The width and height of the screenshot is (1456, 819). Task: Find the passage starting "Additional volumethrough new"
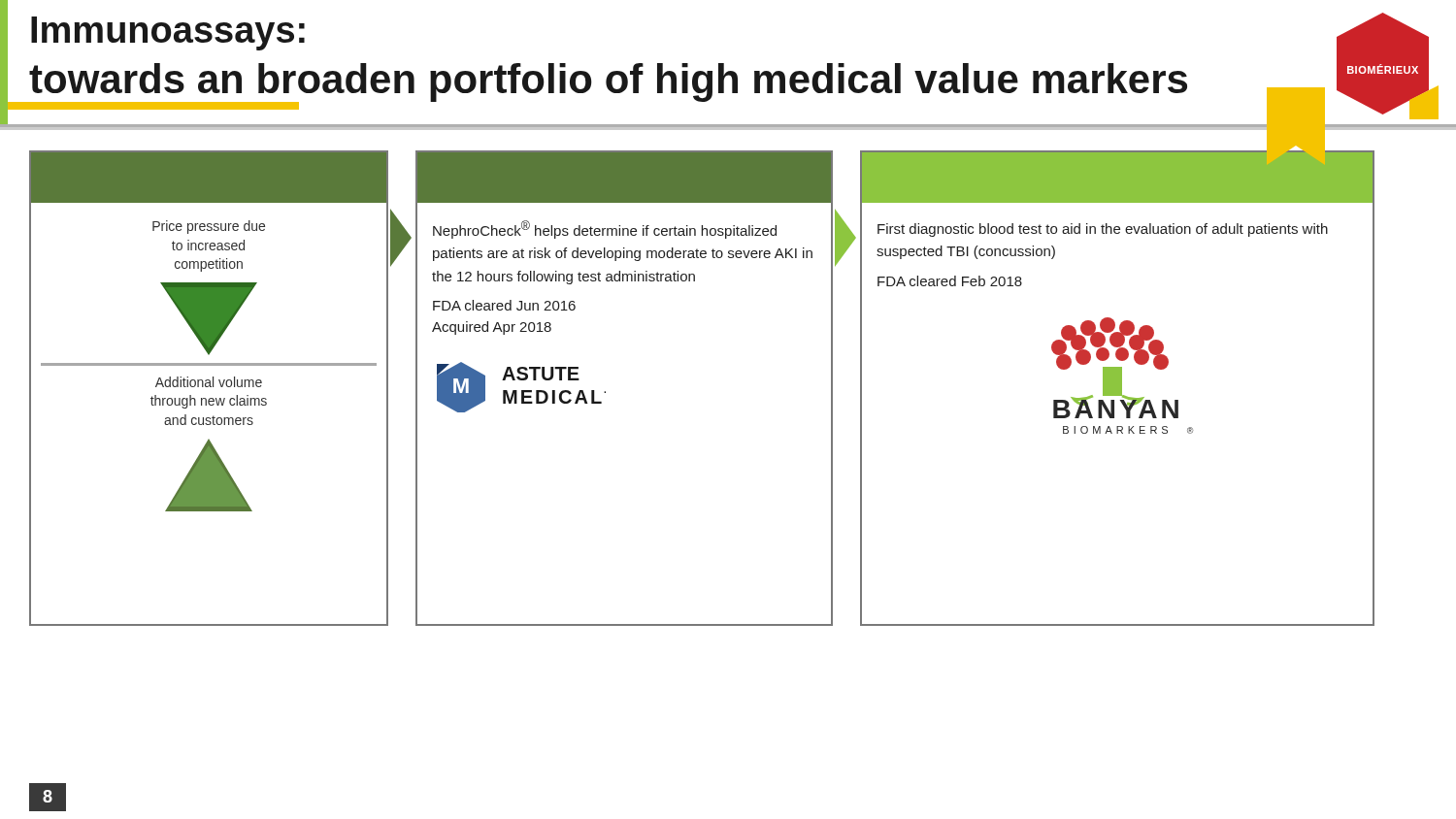209,401
